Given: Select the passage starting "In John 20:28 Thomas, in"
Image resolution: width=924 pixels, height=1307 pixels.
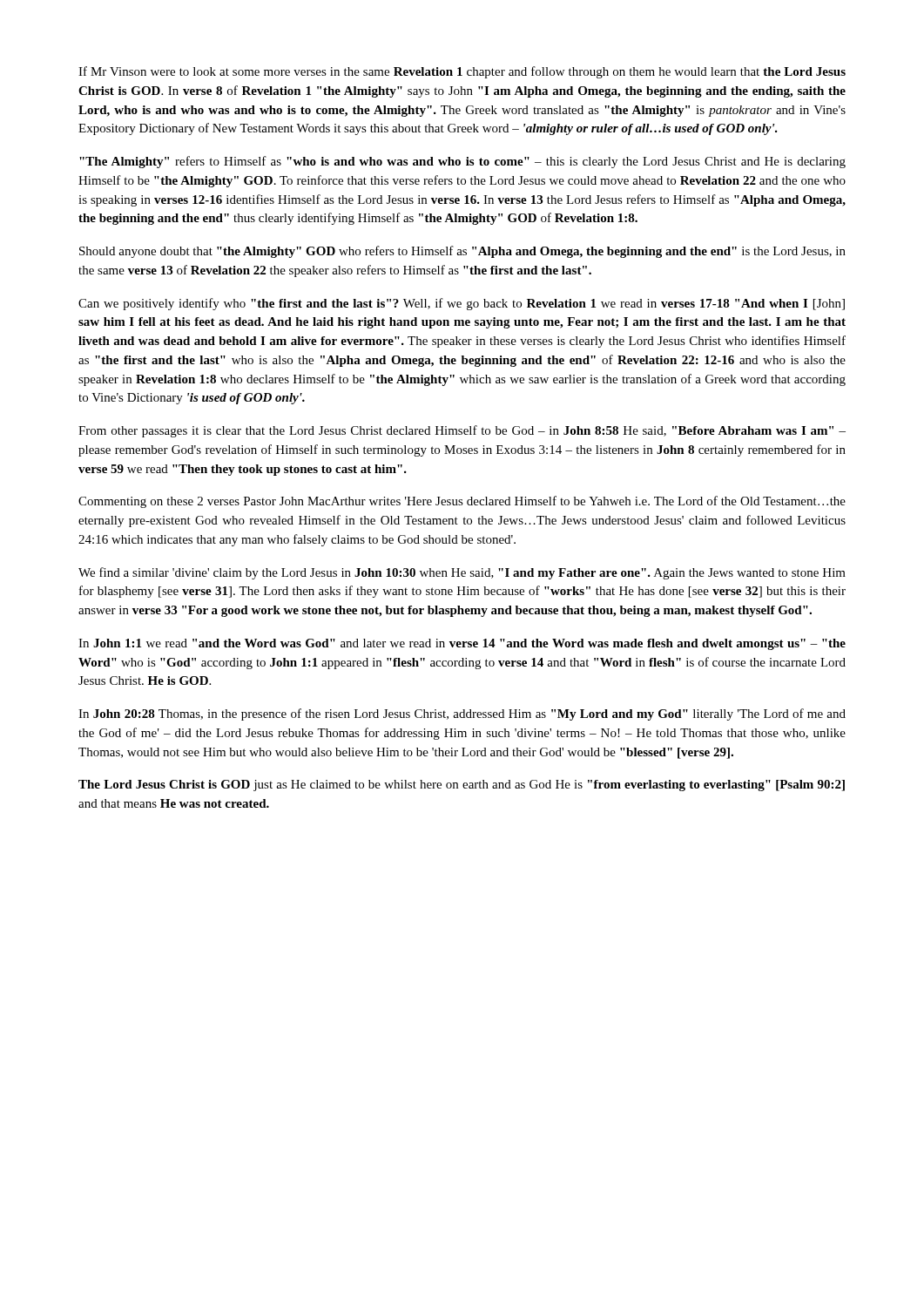Looking at the screenshot, I should [x=462, y=733].
